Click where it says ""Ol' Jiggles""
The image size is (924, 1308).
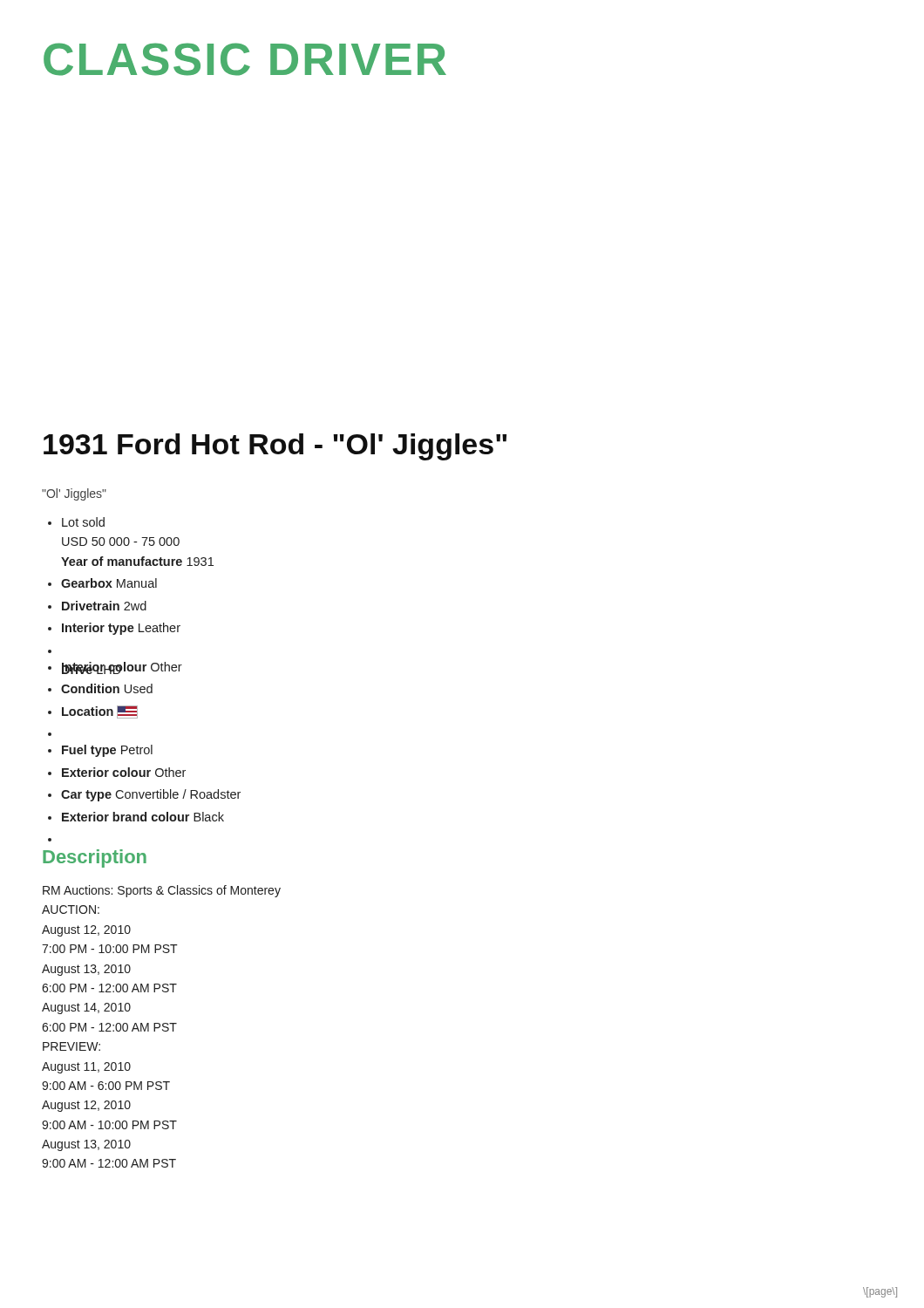click(74, 494)
